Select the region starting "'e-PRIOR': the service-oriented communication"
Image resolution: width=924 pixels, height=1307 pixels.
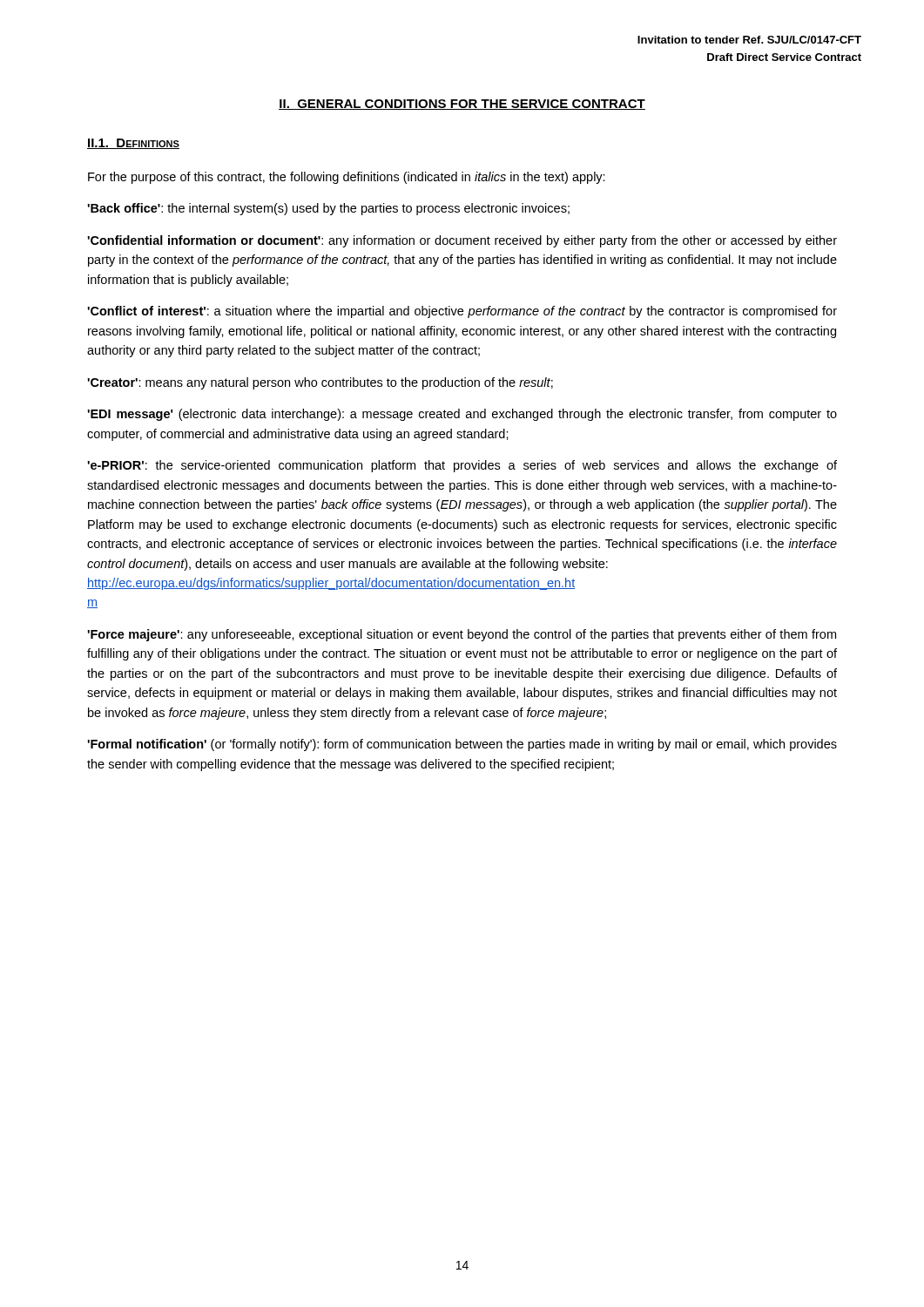[462, 534]
